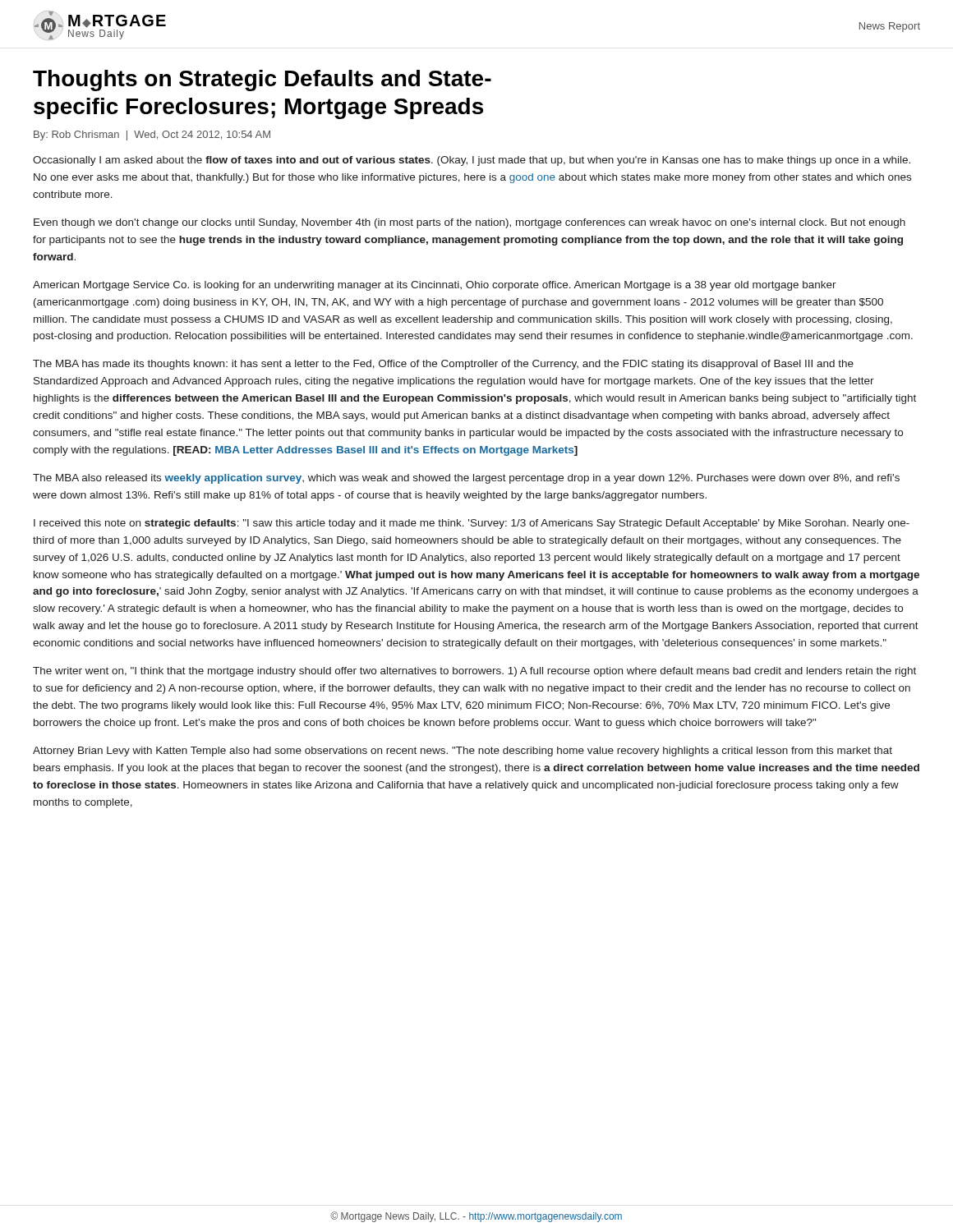
Task: Click the title that begins "Thoughts on Strategic Defaults and State-specific"
Action: (x=476, y=93)
